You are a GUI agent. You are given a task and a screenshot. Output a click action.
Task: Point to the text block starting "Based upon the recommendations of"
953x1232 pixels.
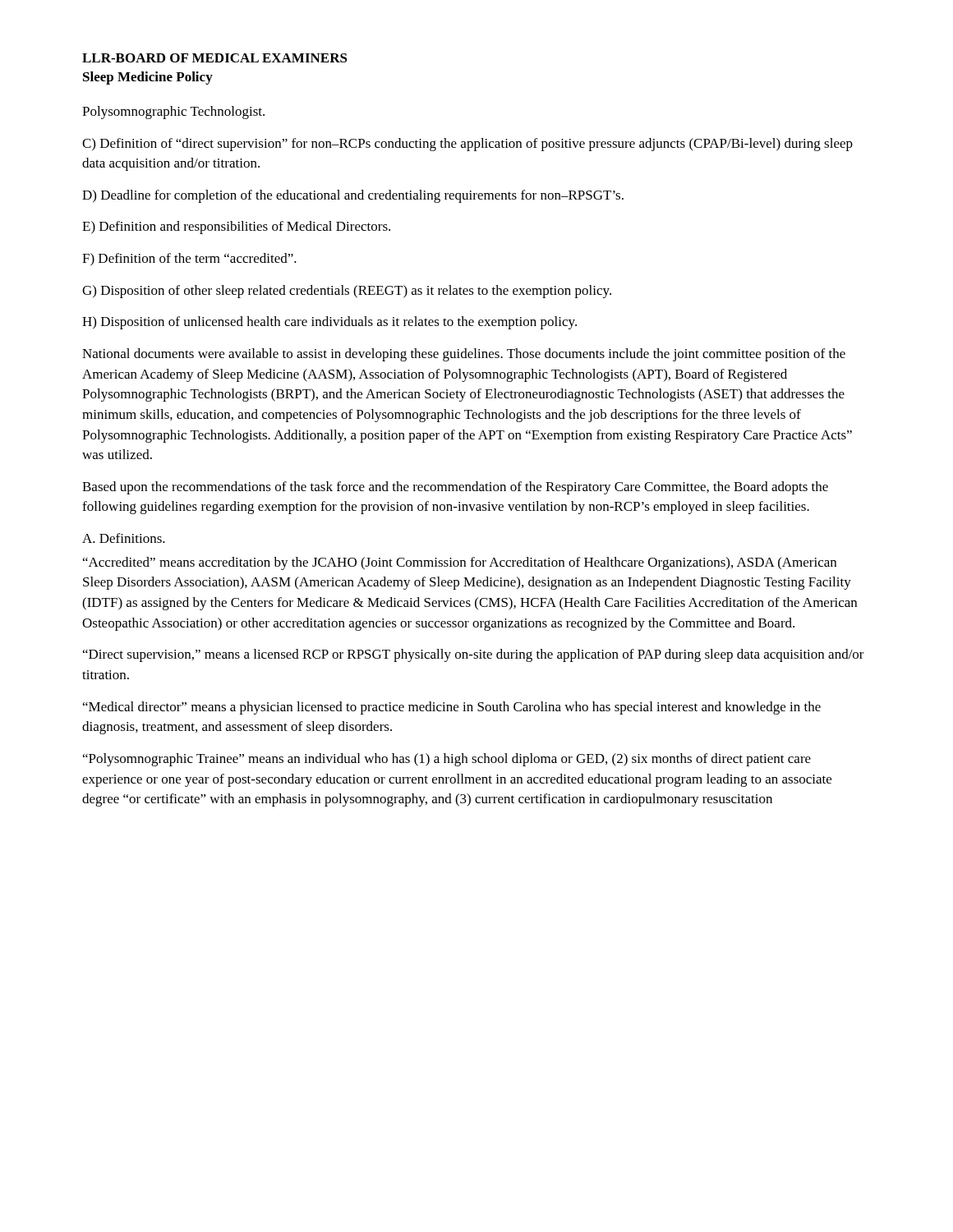[x=455, y=497]
